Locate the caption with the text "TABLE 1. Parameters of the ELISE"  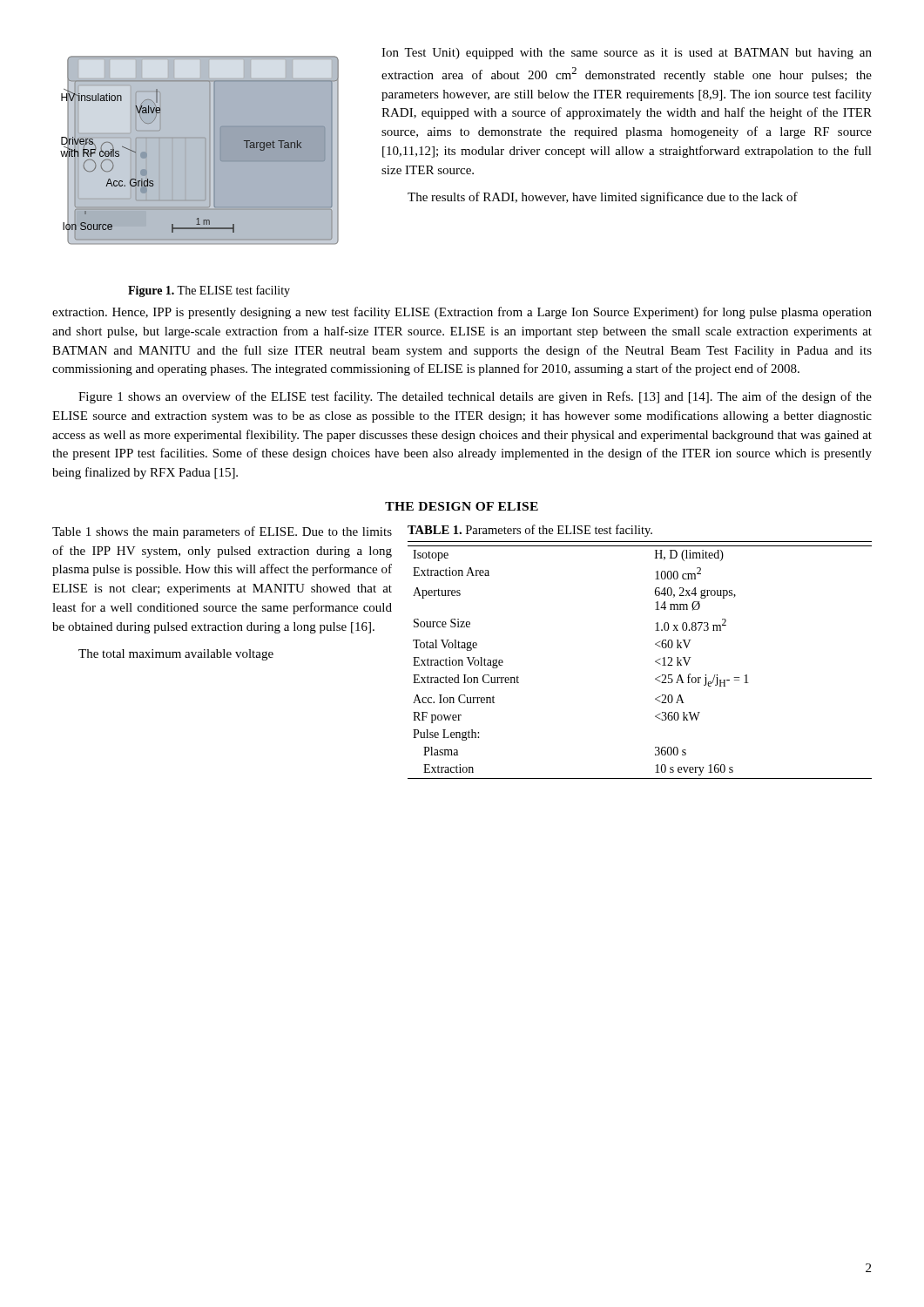[x=530, y=530]
